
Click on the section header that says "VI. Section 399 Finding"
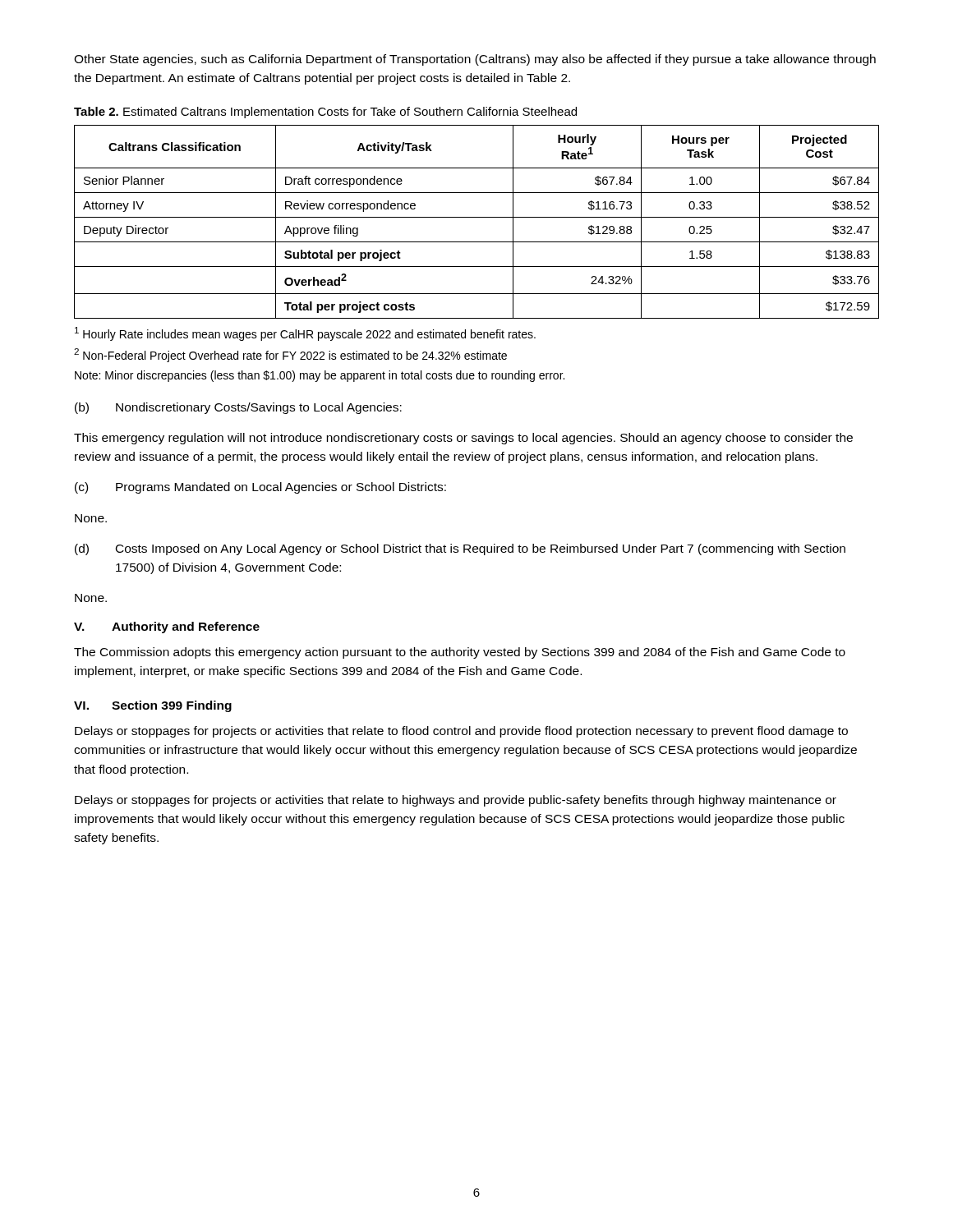(x=153, y=706)
